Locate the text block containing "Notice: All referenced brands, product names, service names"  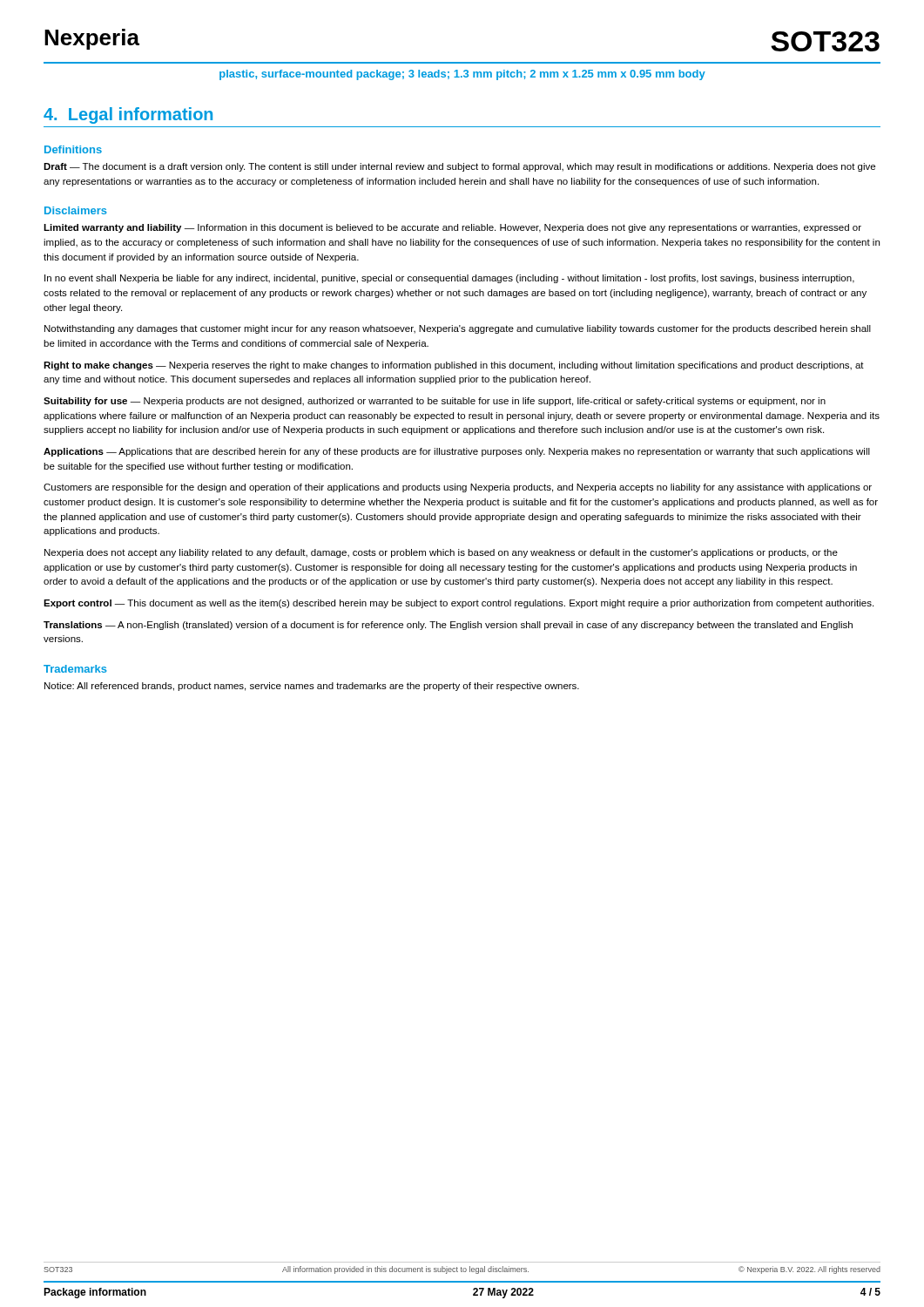(312, 686)
